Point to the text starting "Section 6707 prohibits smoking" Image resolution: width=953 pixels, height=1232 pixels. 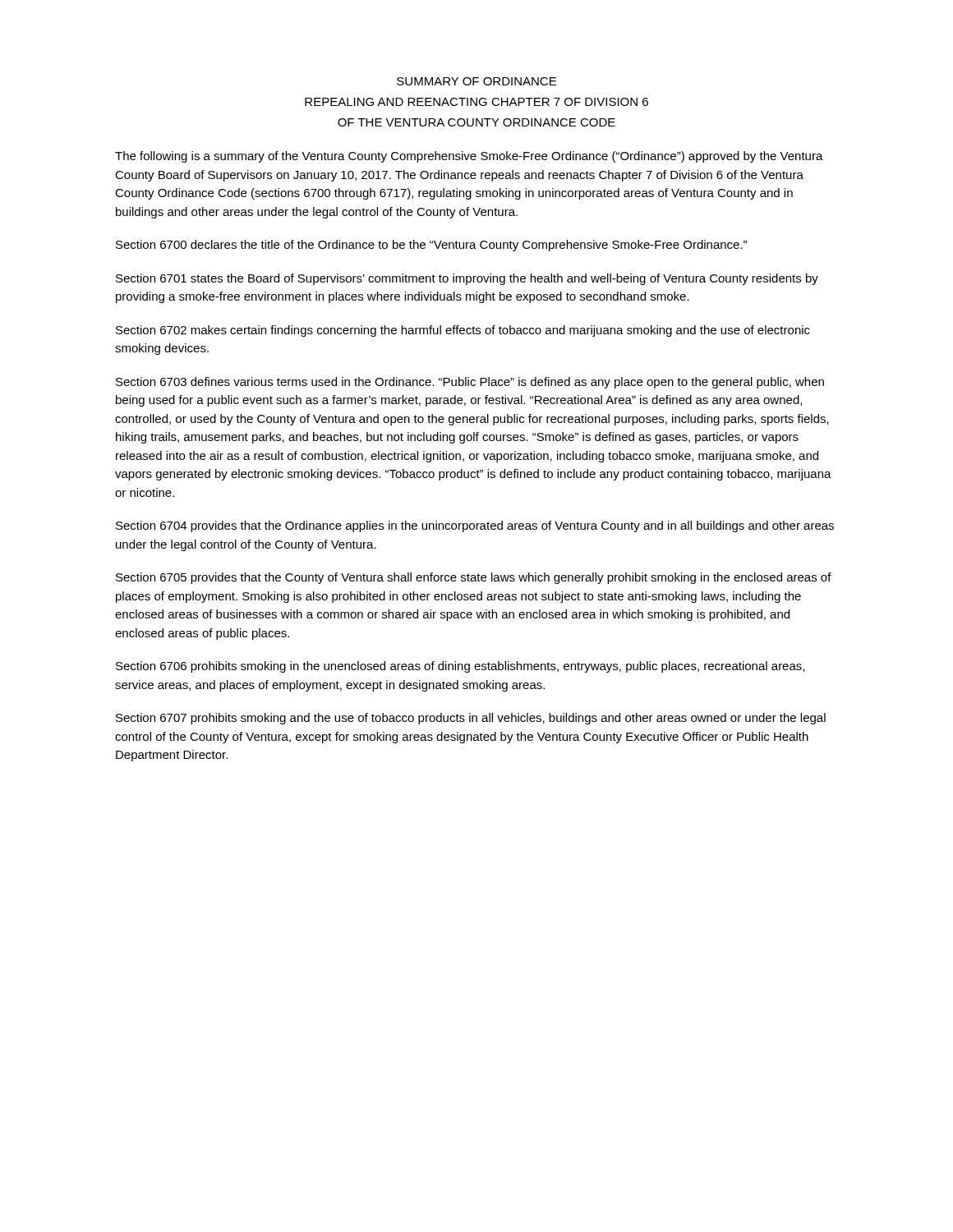click(x=471, y=736)
